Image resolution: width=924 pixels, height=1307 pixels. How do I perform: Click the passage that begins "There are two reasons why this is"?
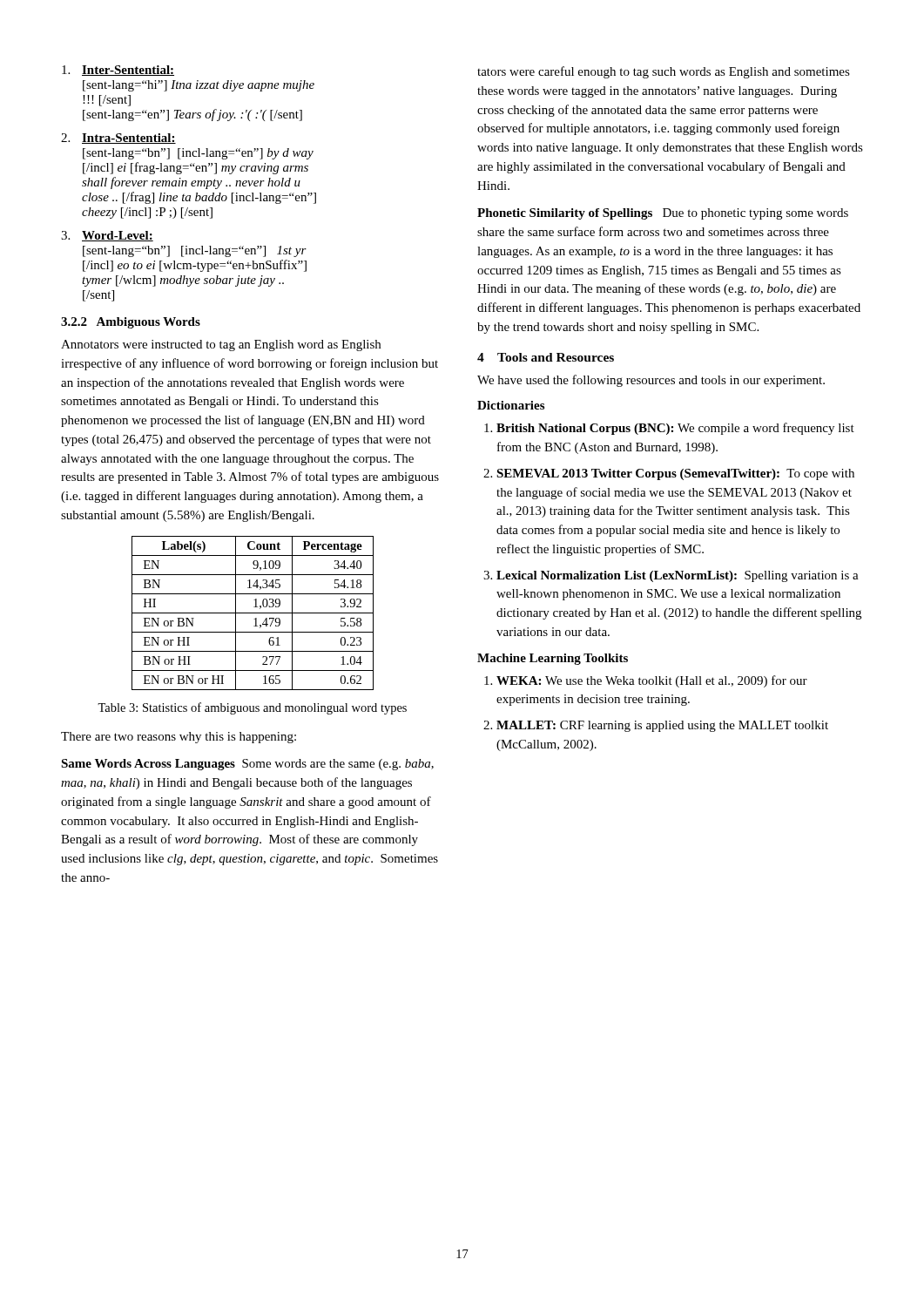[x=179, y=736]
